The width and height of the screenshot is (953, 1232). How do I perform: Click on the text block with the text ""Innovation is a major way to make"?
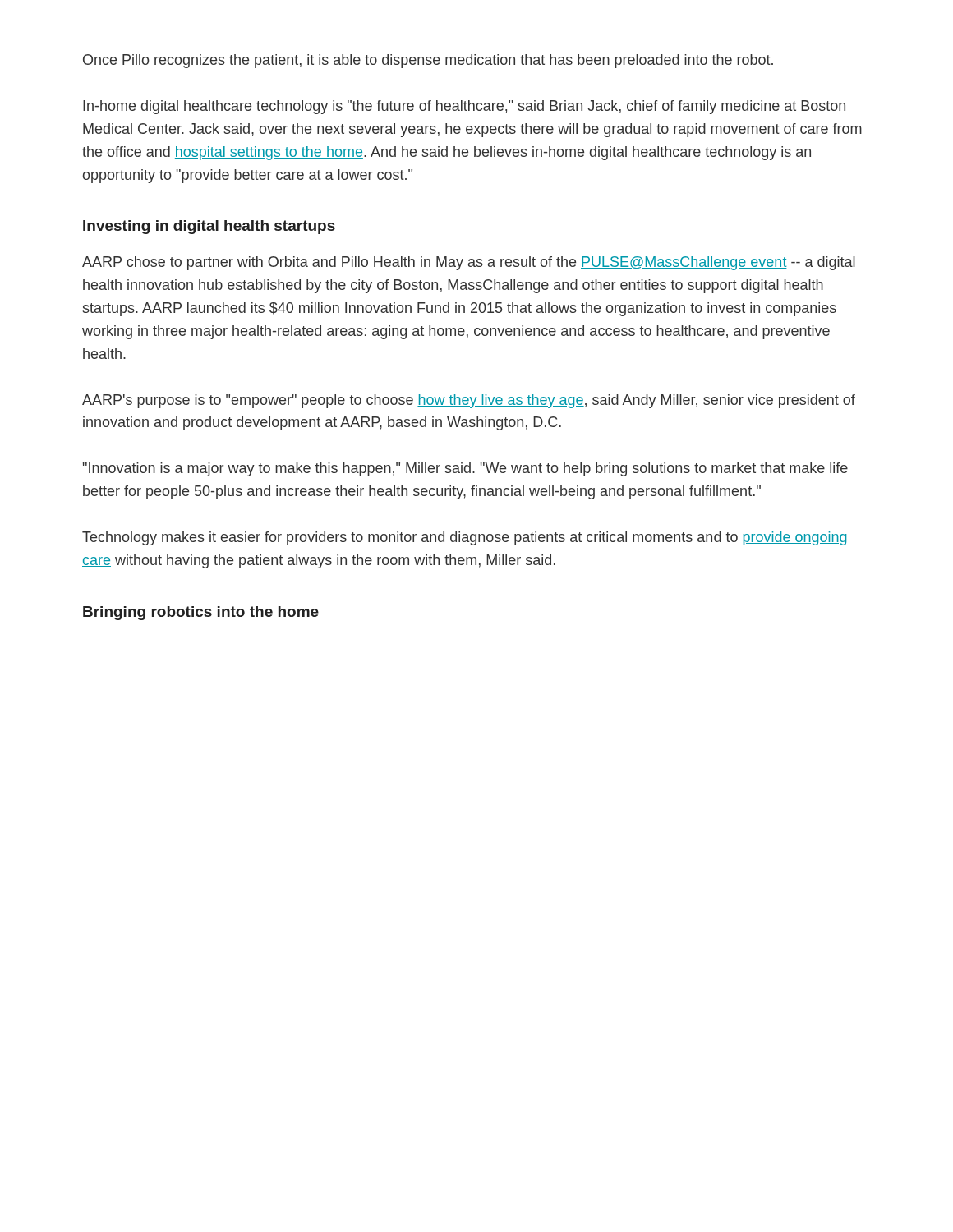(x=465, y=480)
